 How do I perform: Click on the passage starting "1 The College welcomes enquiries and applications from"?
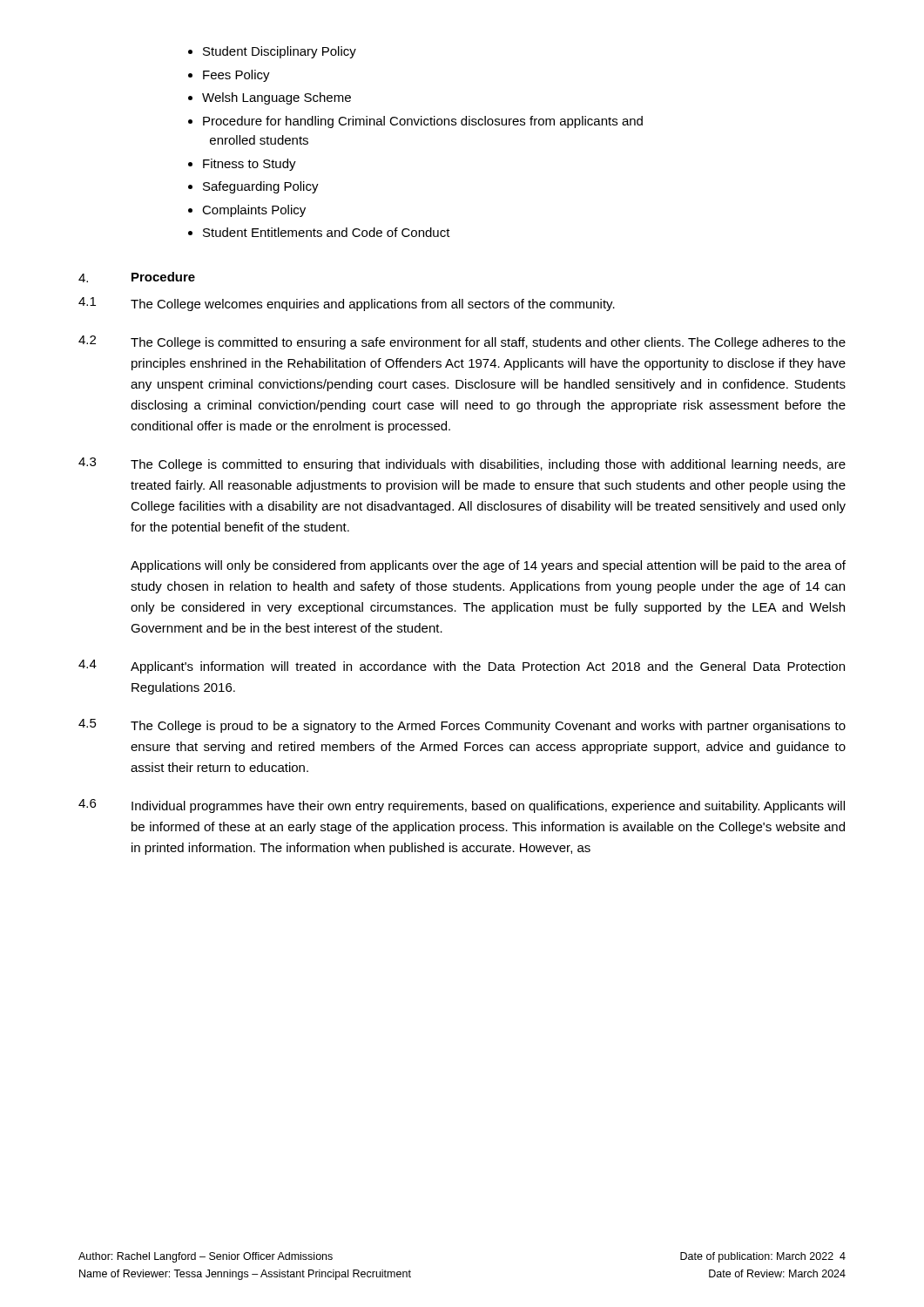462,304
